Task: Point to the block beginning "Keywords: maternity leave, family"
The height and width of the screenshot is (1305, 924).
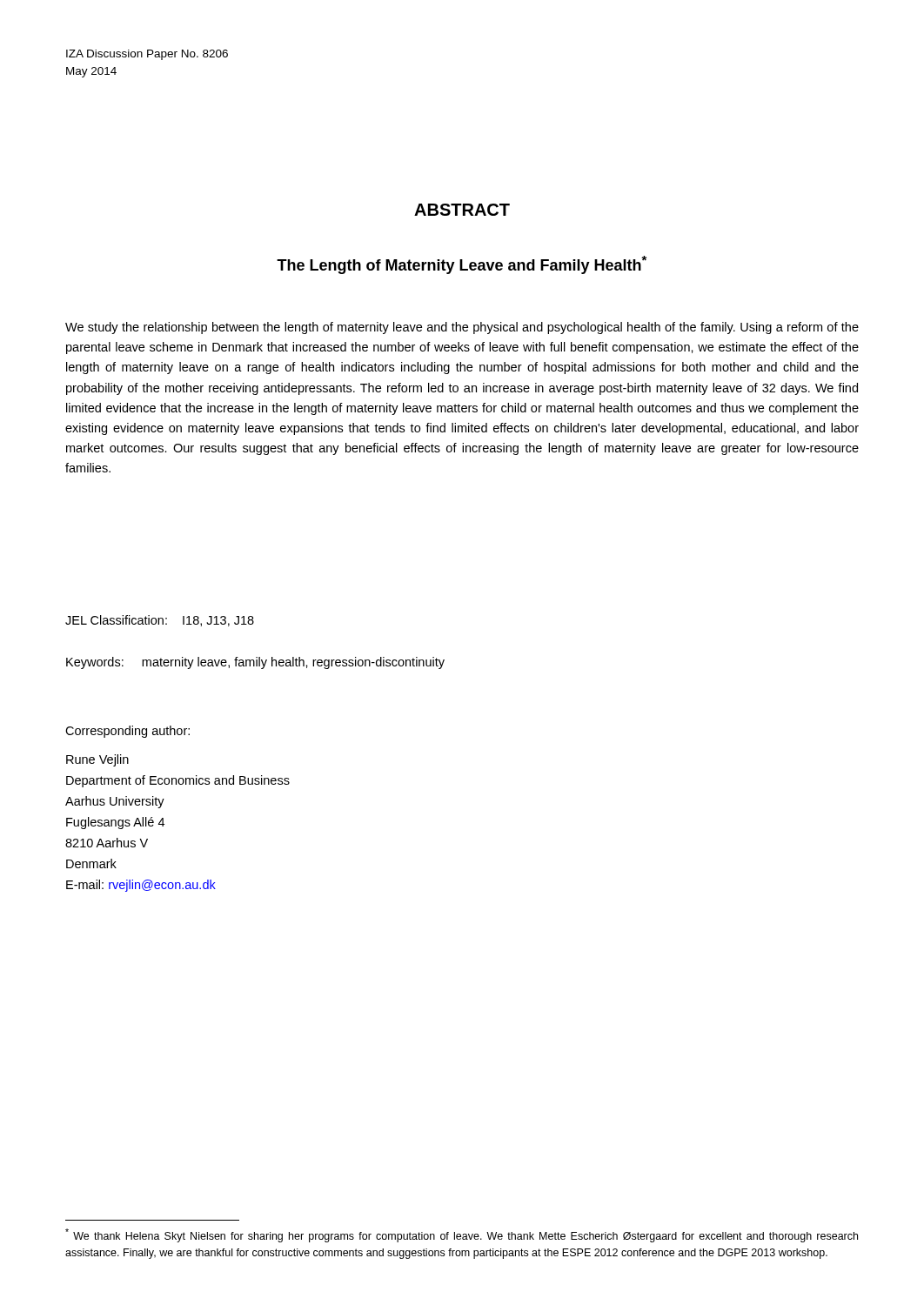Action: (x=255, y=662)
